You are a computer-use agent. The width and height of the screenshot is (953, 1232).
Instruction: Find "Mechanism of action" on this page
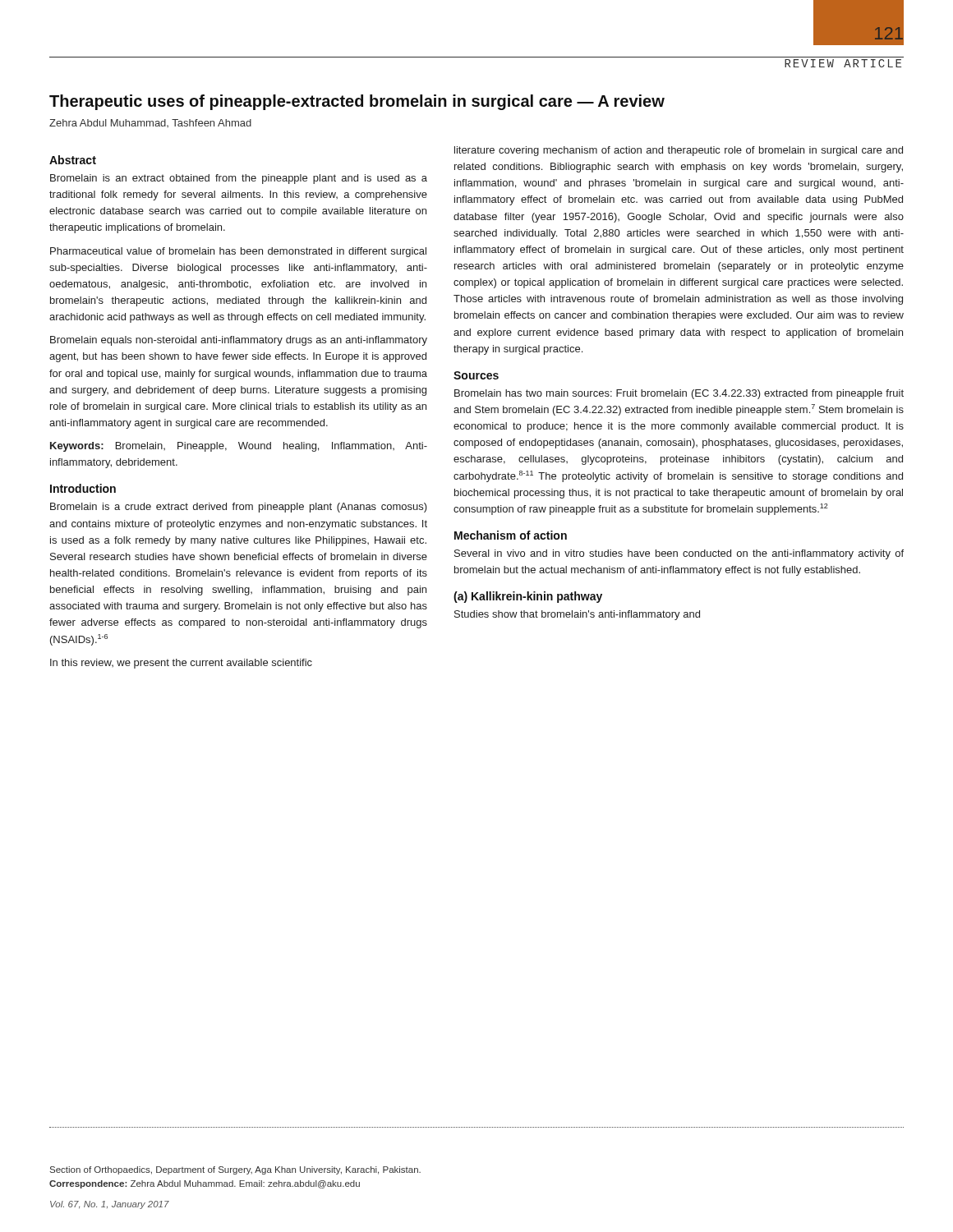click(x=510, y=535)
